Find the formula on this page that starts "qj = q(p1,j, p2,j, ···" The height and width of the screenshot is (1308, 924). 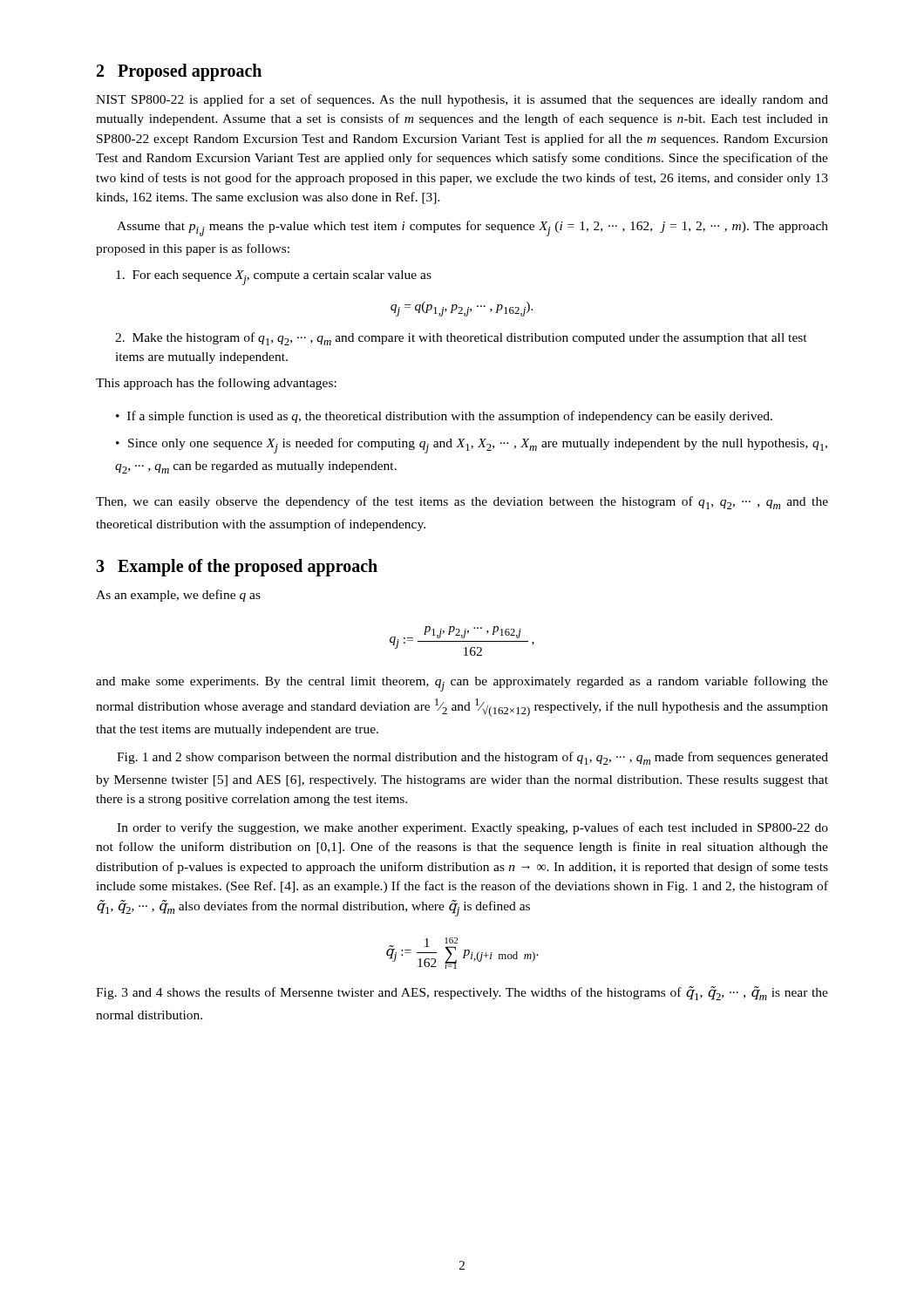point(462,308)
